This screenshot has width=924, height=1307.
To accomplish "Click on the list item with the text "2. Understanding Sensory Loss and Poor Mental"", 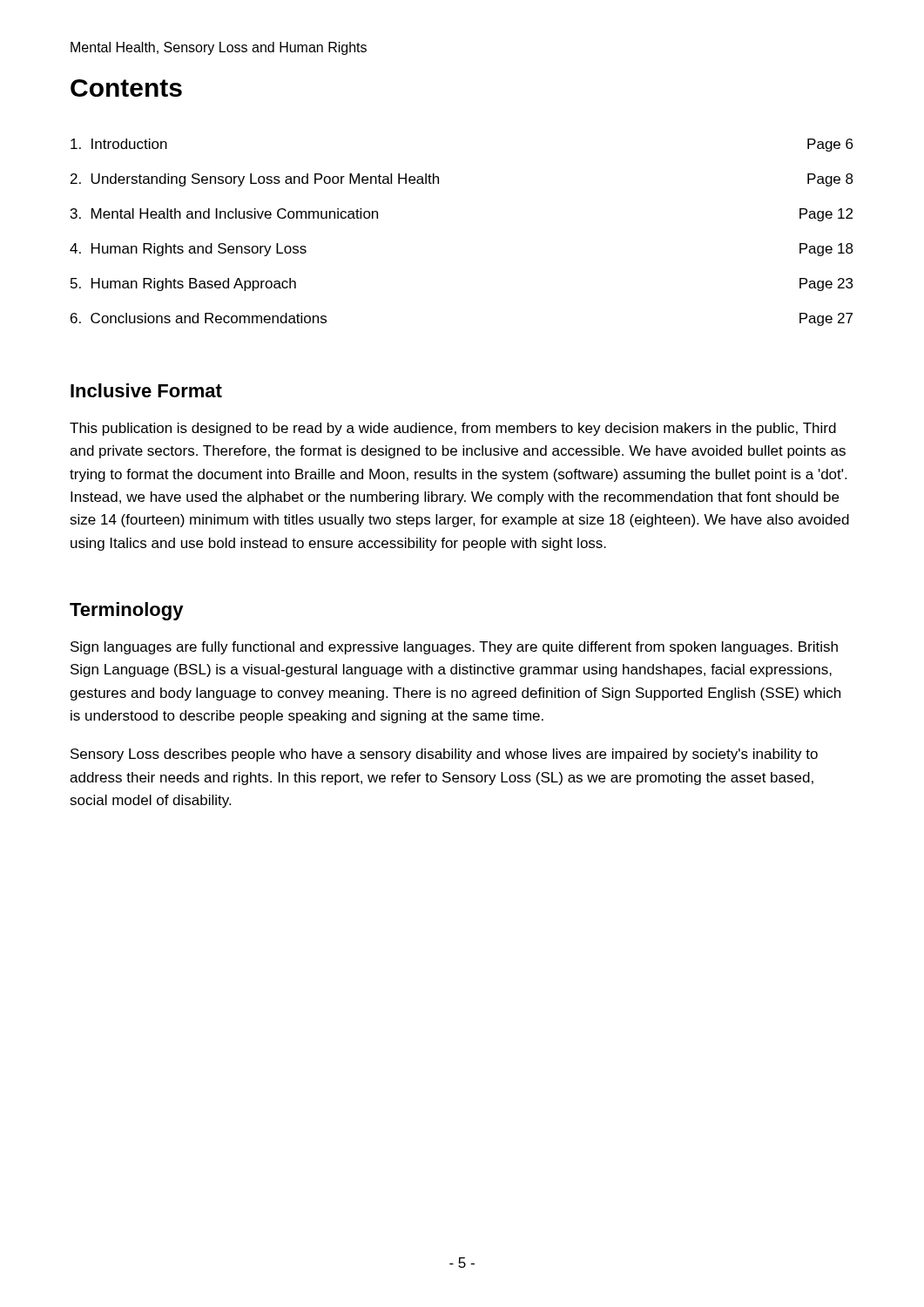I will [251, 180].
